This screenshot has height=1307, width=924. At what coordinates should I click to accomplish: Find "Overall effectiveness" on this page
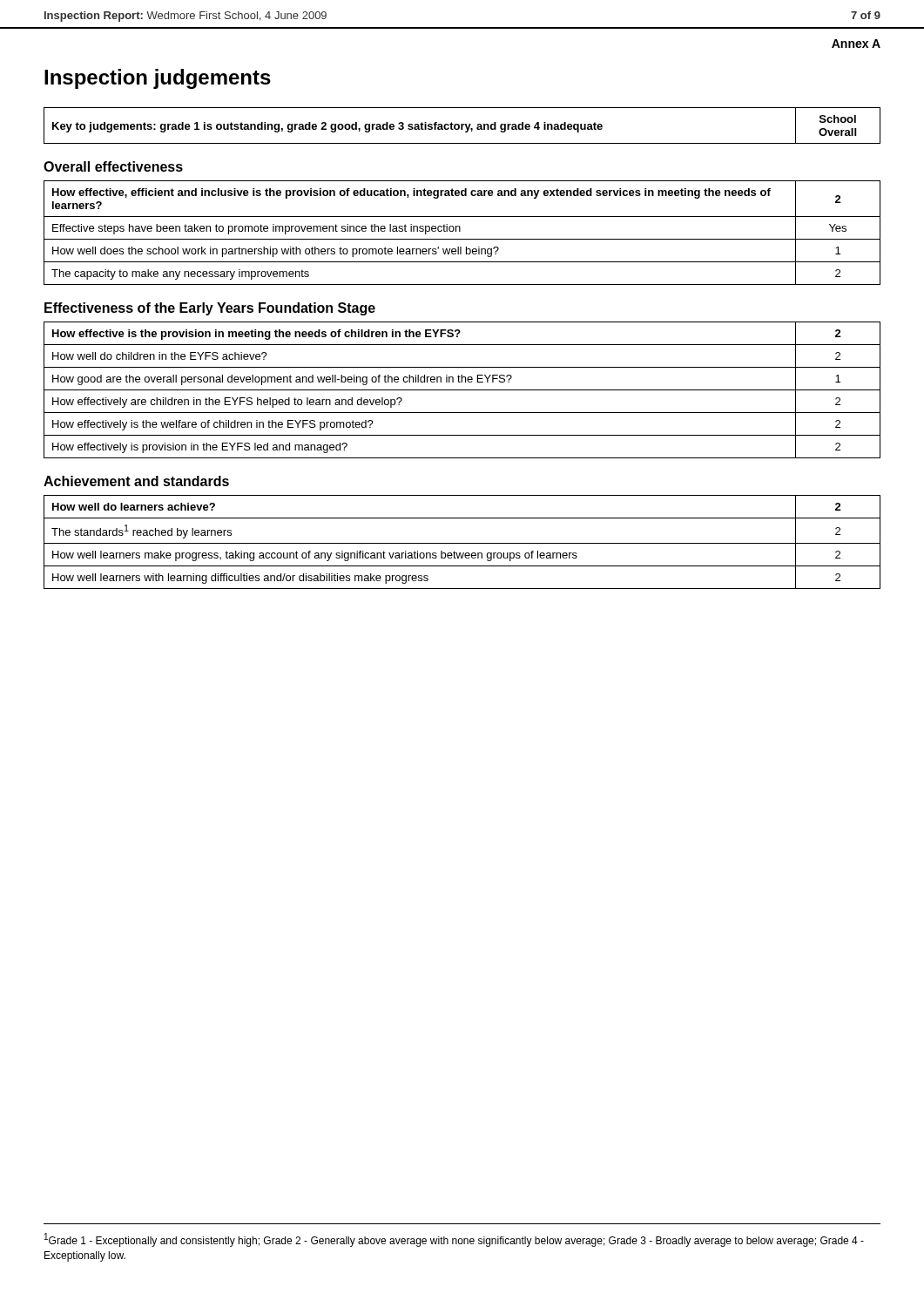[113, 167]
